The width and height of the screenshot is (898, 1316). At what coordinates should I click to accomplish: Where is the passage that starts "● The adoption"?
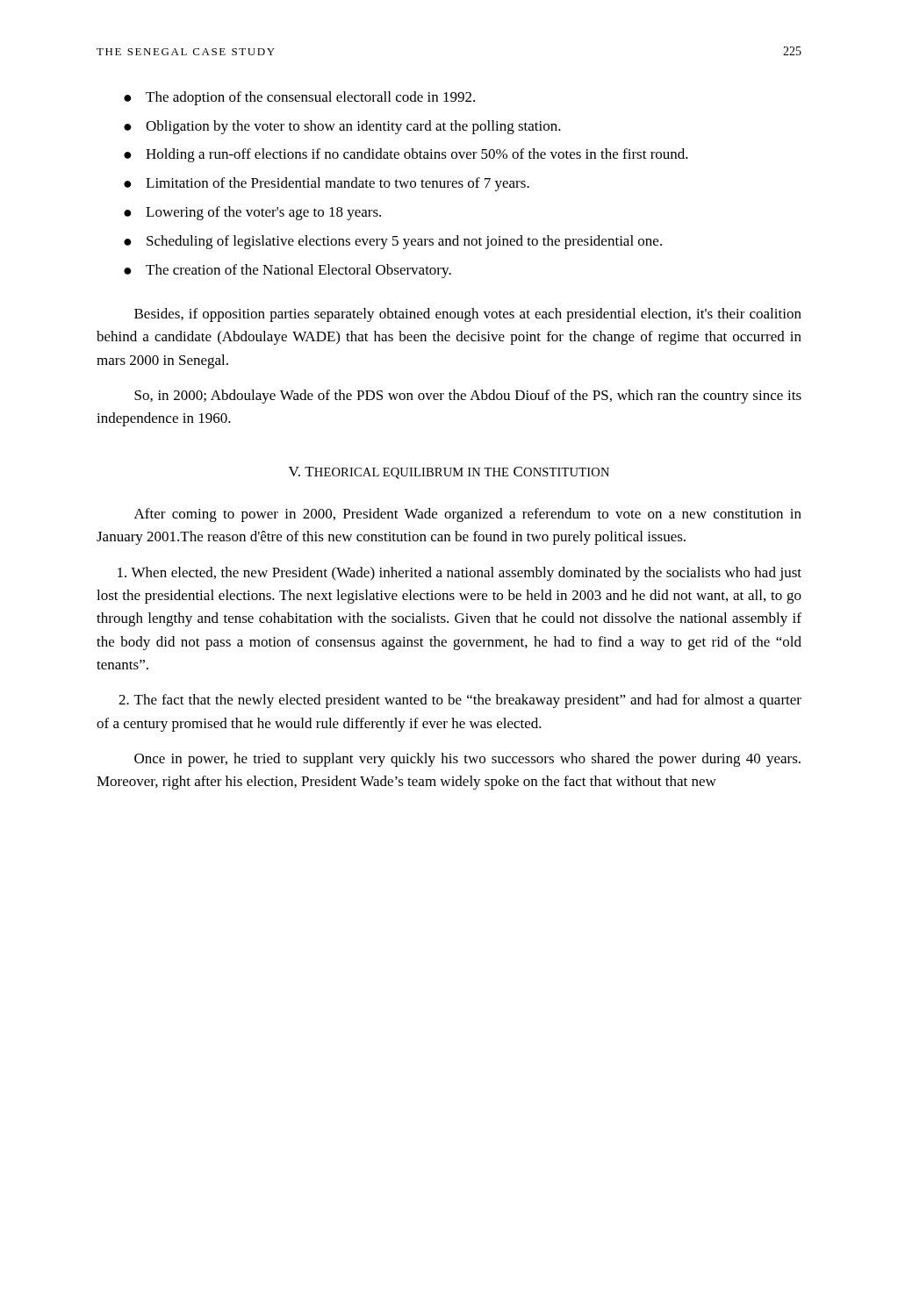click(462, 98)
